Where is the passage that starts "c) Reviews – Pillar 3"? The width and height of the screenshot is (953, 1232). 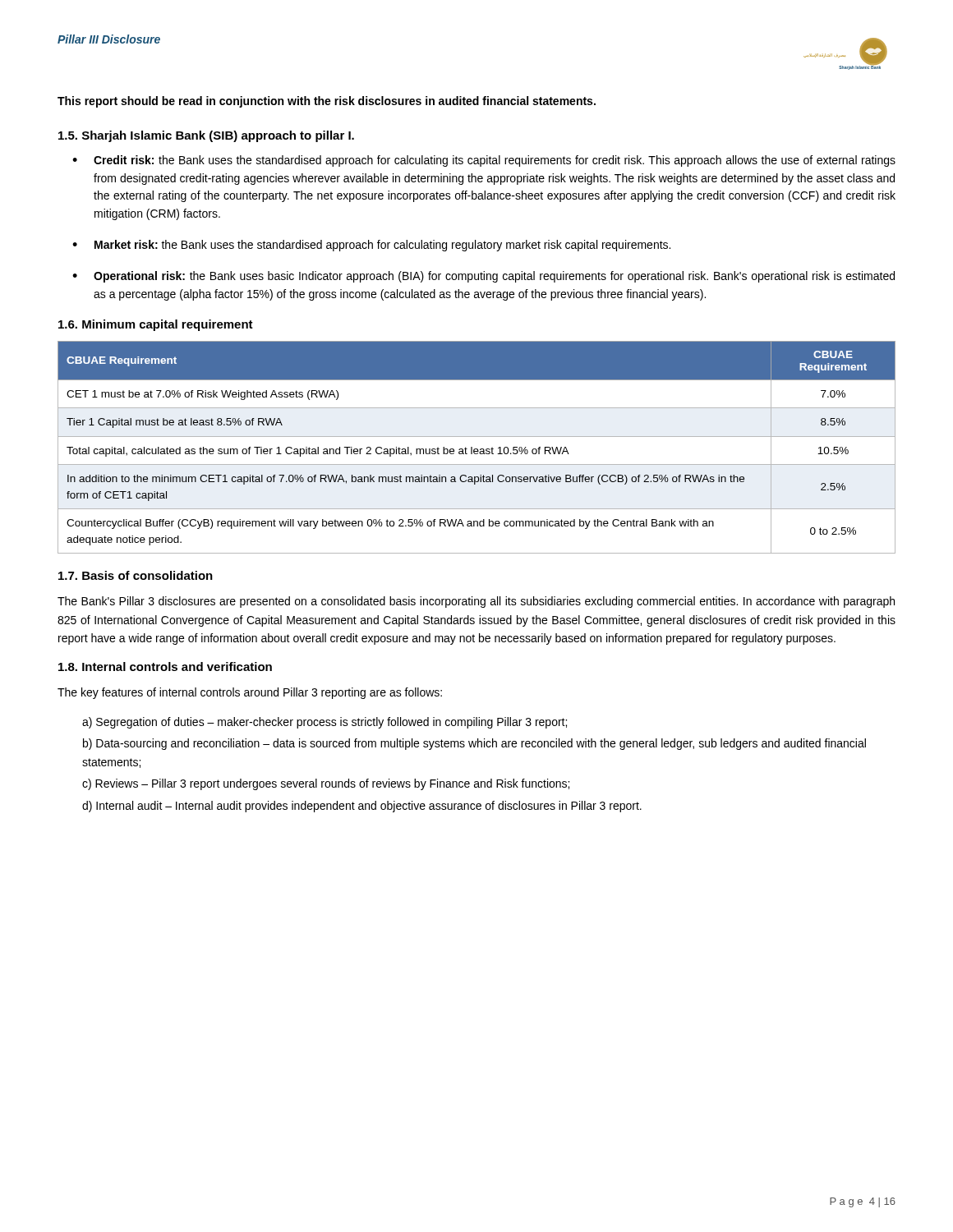pos(326,784)
